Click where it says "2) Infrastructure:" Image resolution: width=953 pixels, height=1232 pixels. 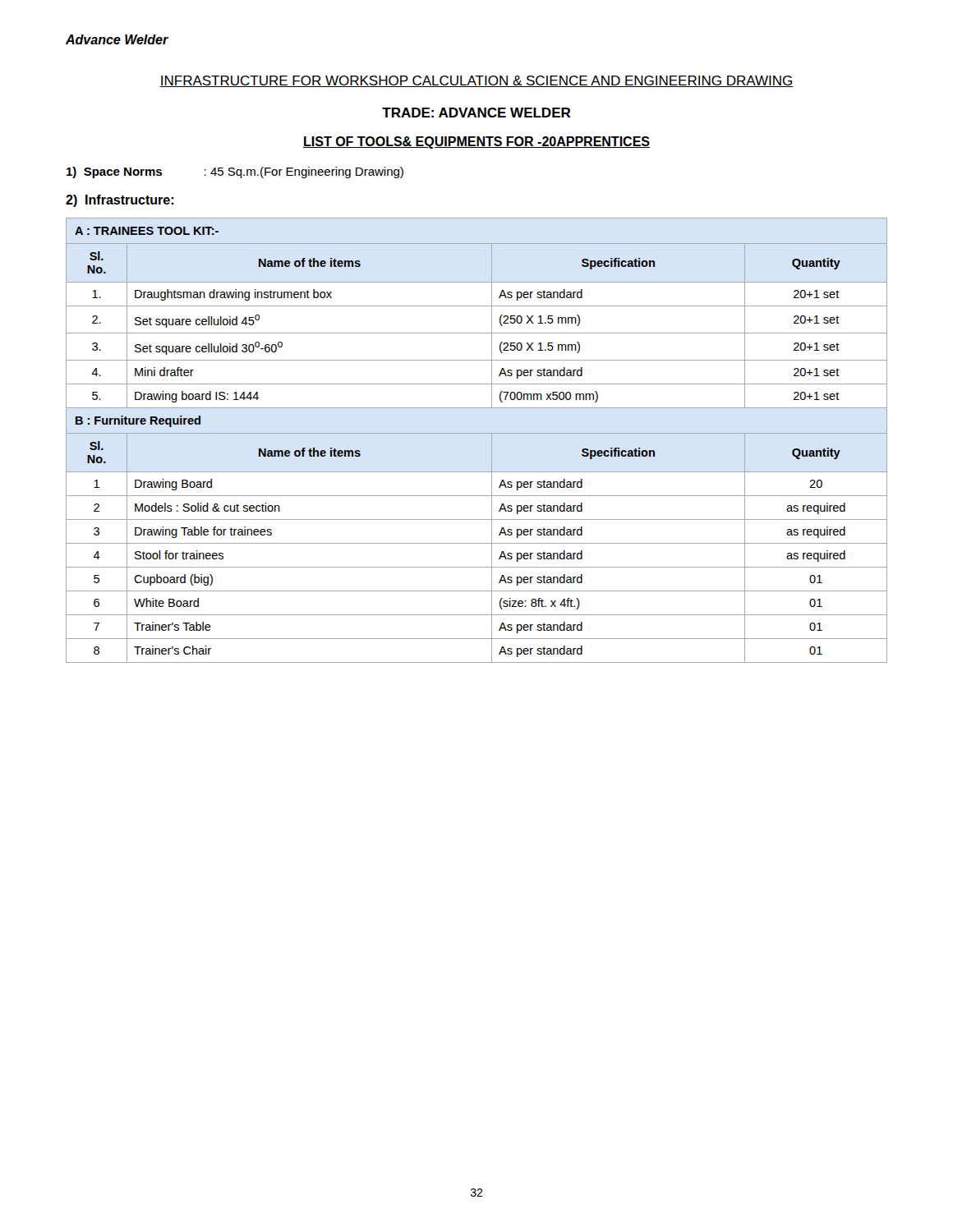(120, 200)
